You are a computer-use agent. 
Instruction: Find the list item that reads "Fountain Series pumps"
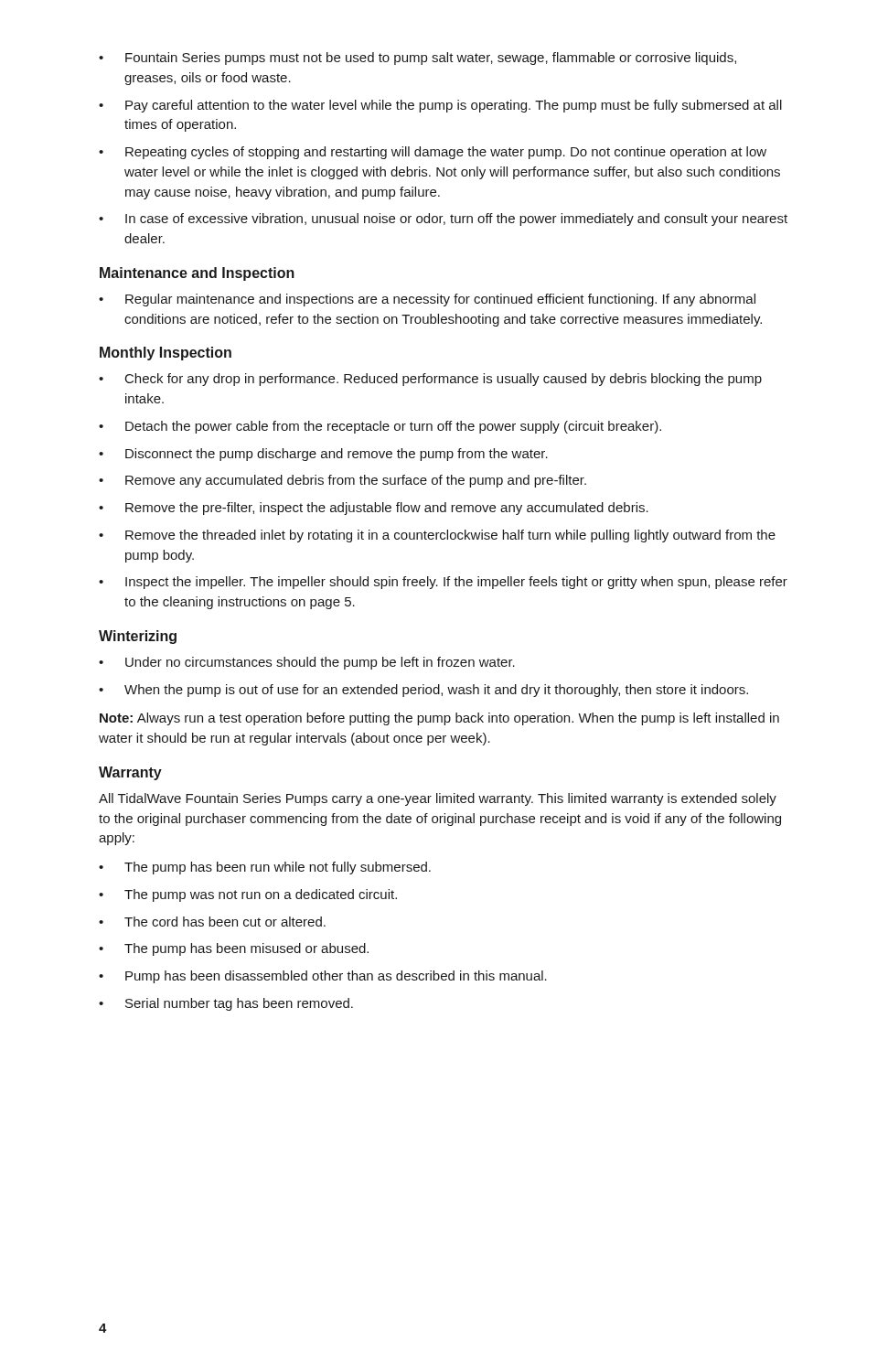coord(444,68)
